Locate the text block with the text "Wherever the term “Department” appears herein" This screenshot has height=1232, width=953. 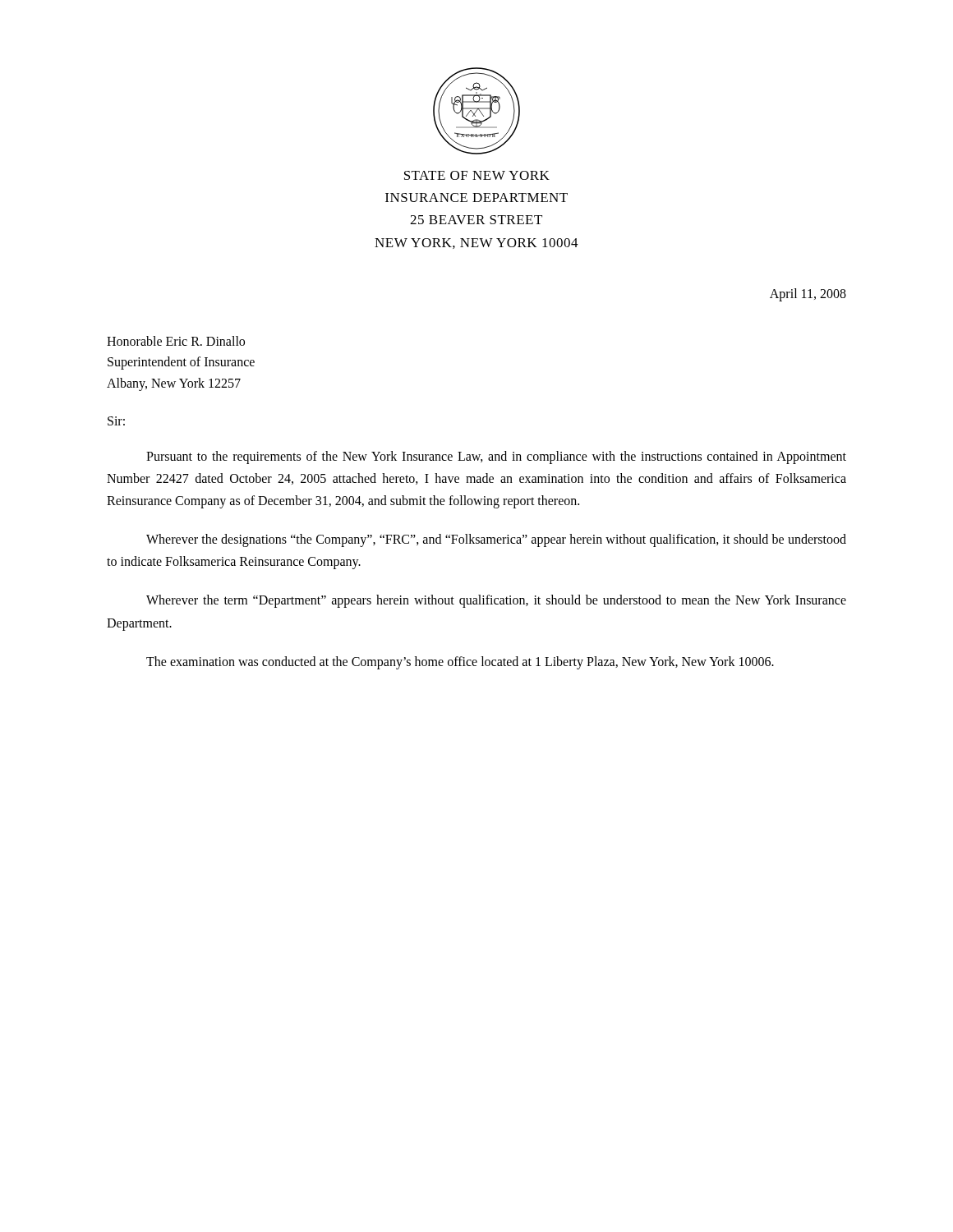(x=476, y=612)
